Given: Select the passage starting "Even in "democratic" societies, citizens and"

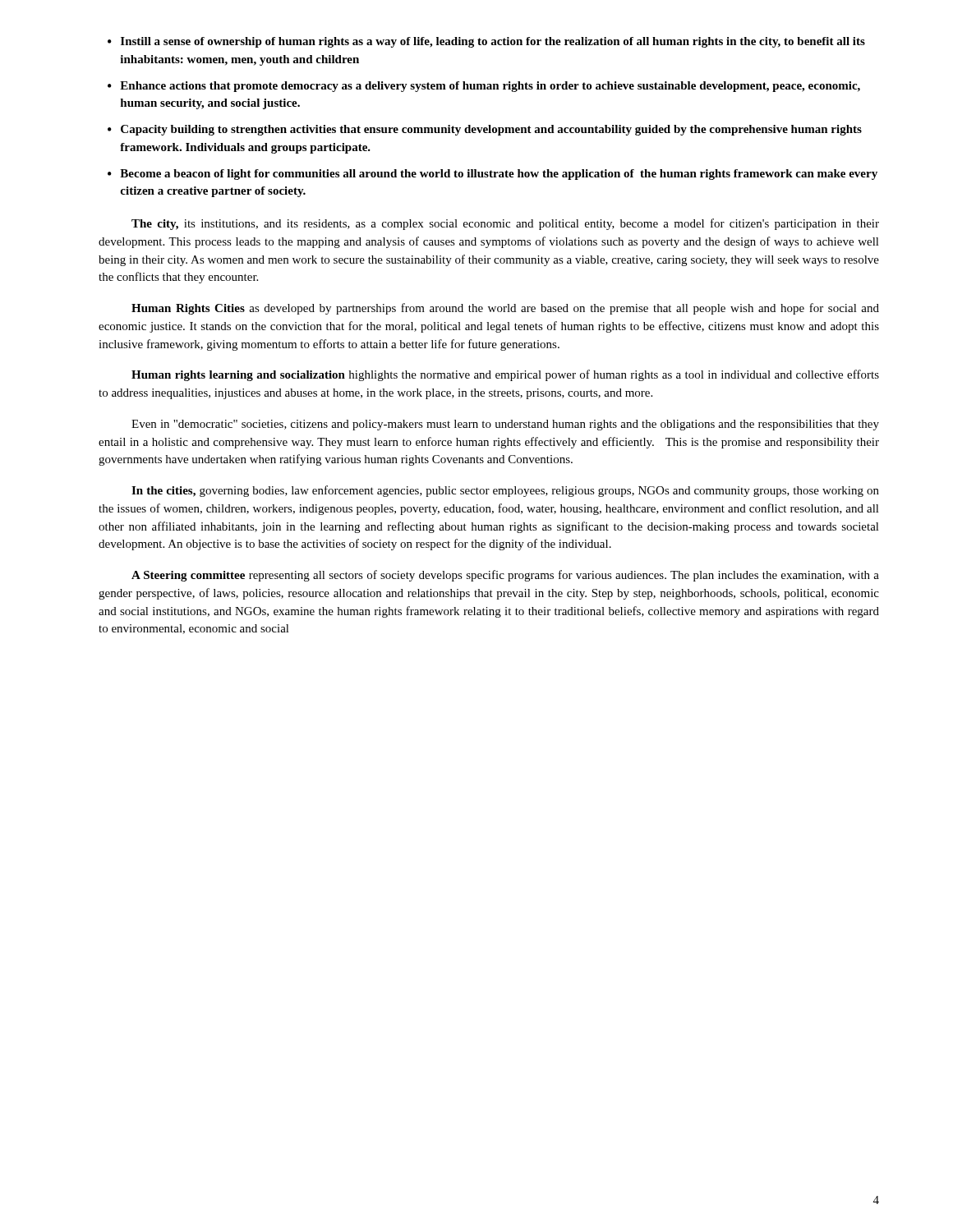Looking at the screenshot, I should pos(489,441).
